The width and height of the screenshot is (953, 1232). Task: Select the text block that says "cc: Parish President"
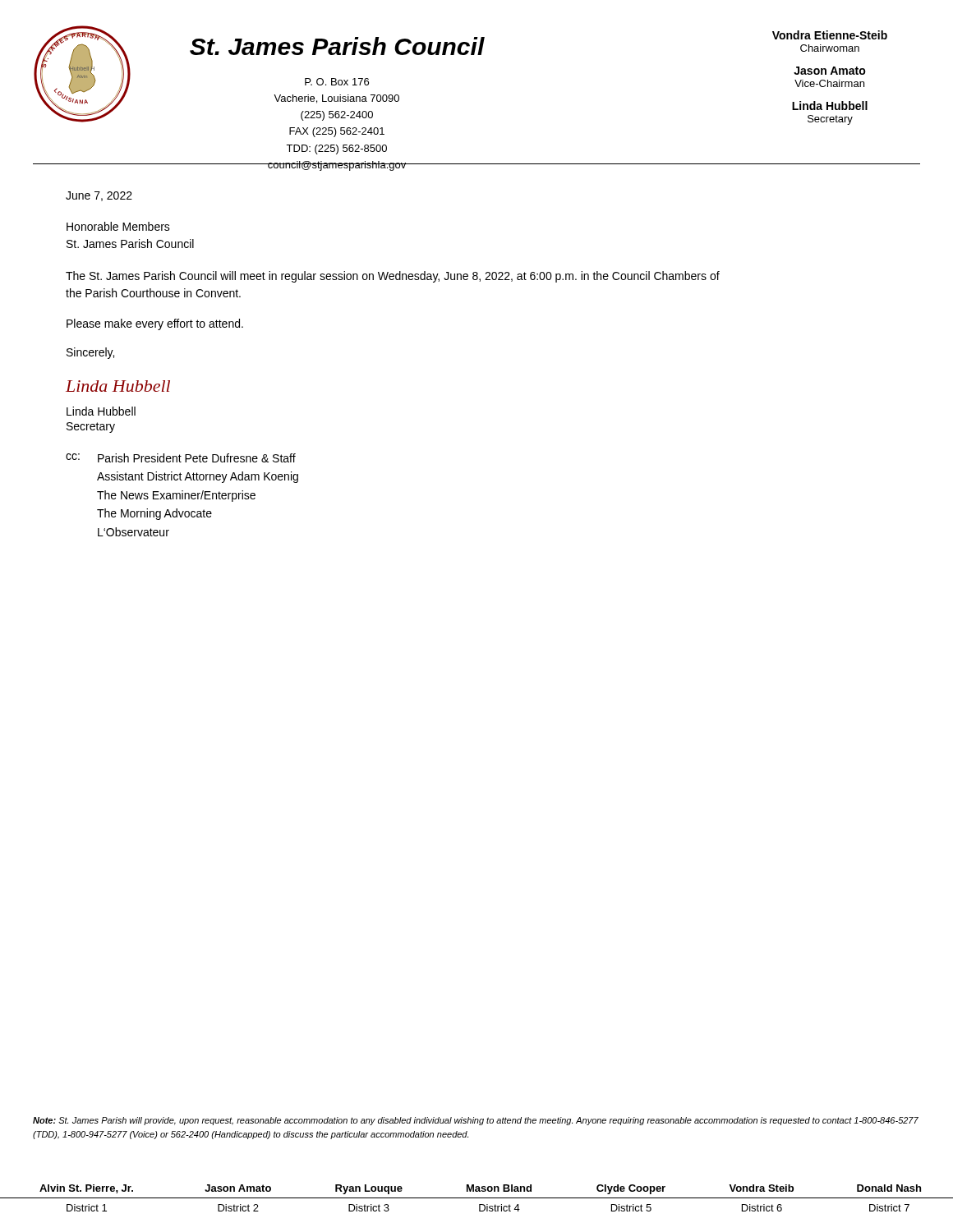click(182, 495)
